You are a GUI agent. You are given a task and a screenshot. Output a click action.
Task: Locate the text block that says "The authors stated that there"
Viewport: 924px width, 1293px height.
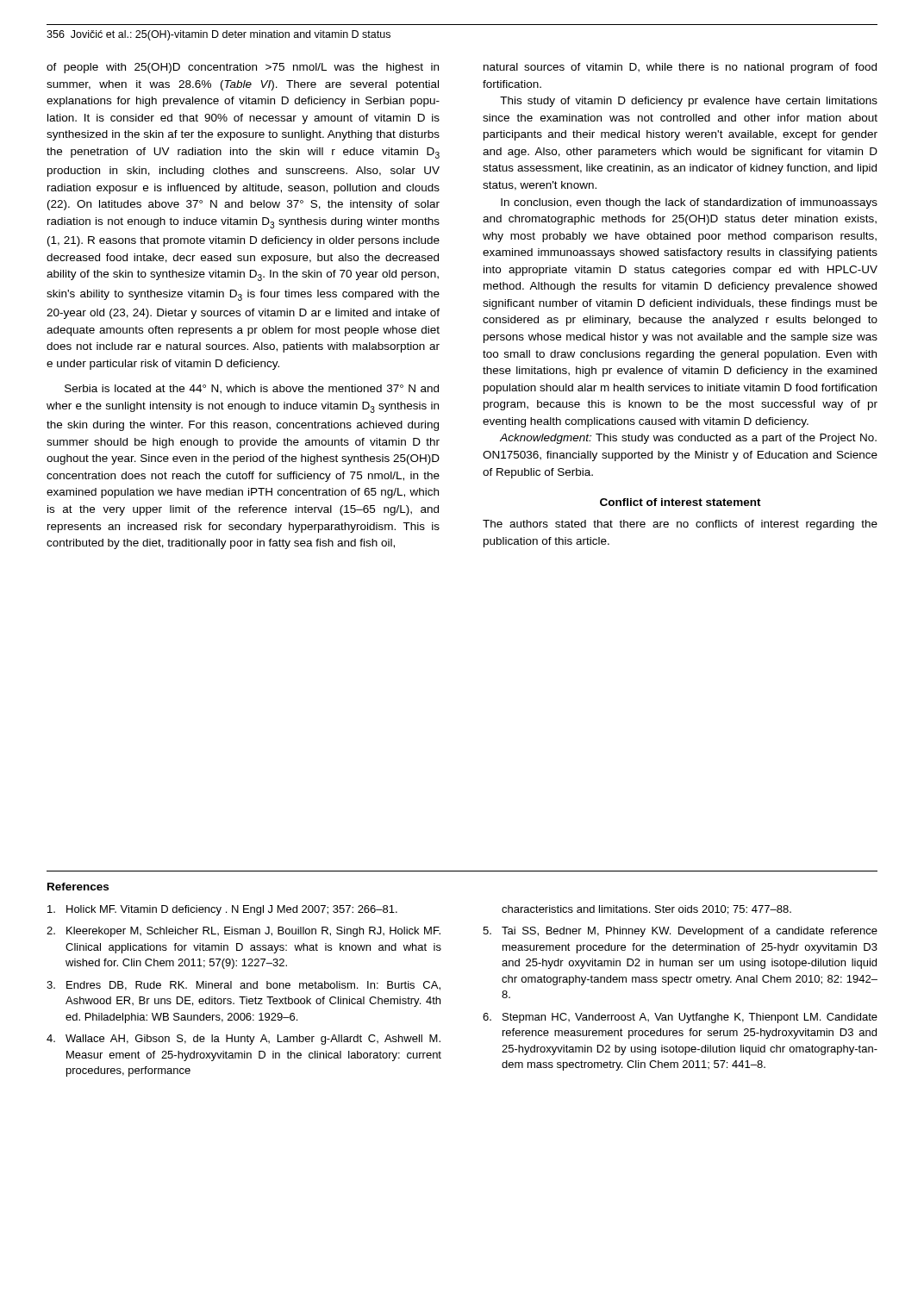coord(680,532)
